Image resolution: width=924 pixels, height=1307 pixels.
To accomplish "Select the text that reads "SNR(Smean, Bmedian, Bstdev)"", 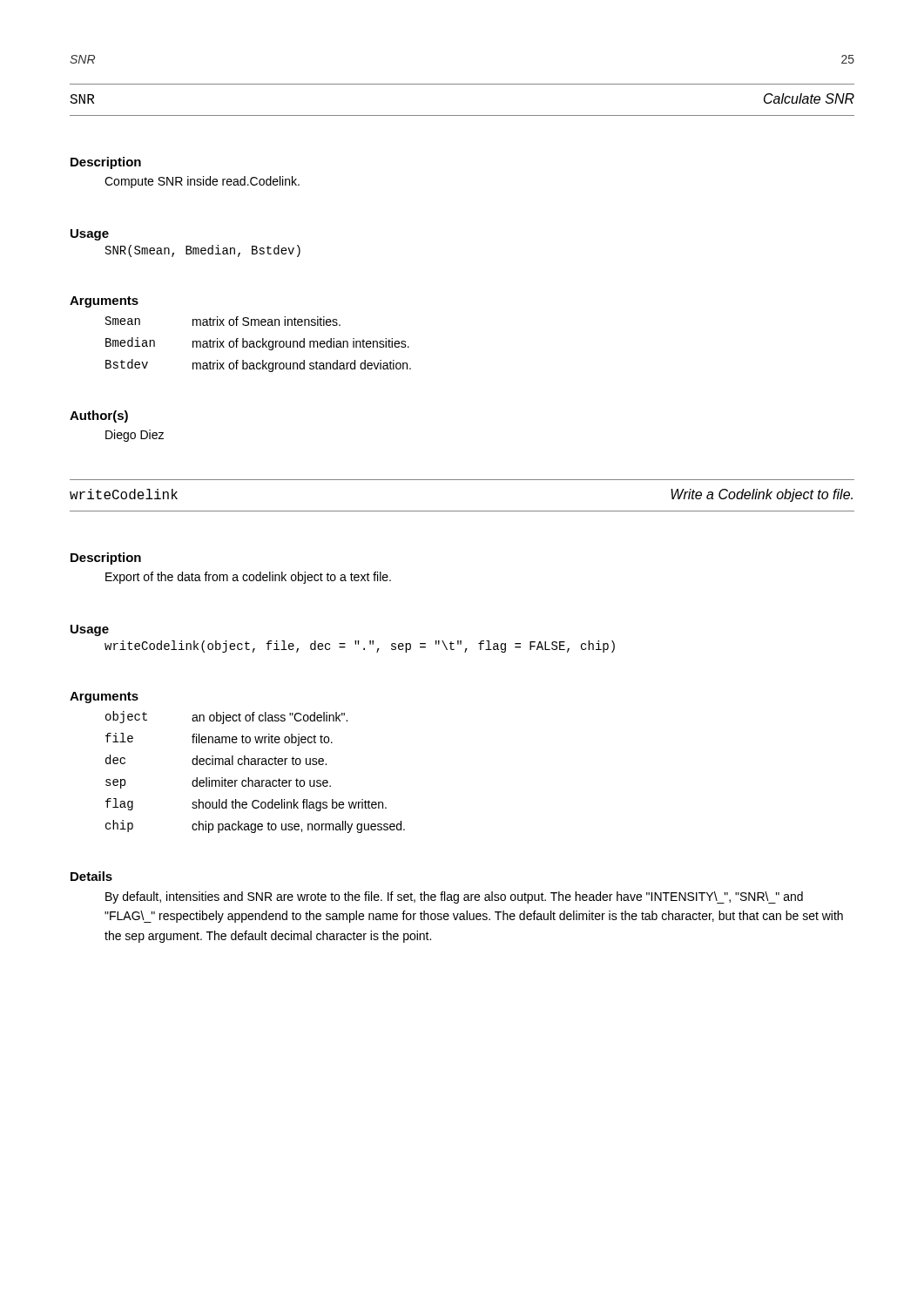I will [x=203, y=251].
